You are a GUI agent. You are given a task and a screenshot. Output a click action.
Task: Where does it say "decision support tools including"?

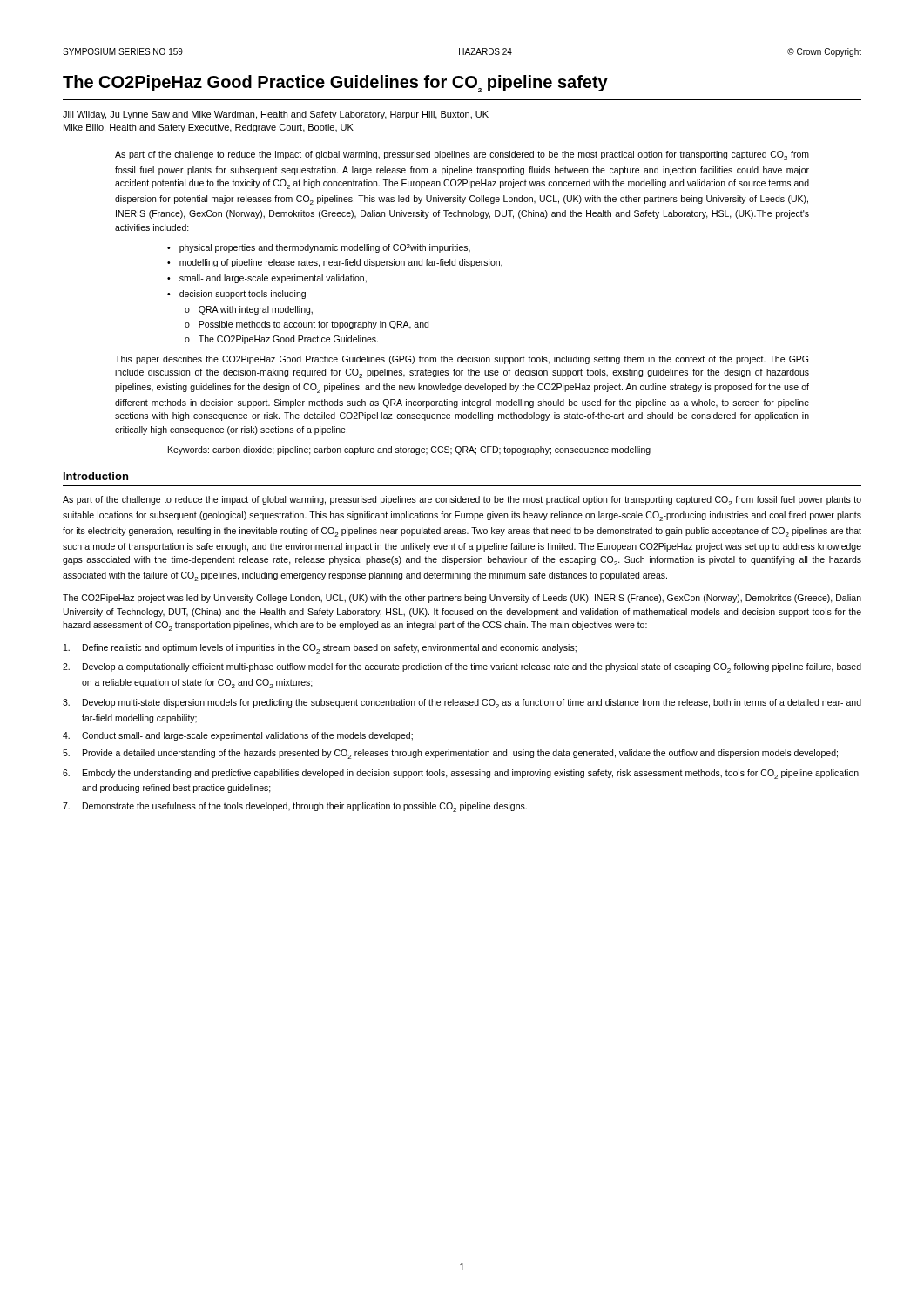point(243,293)
